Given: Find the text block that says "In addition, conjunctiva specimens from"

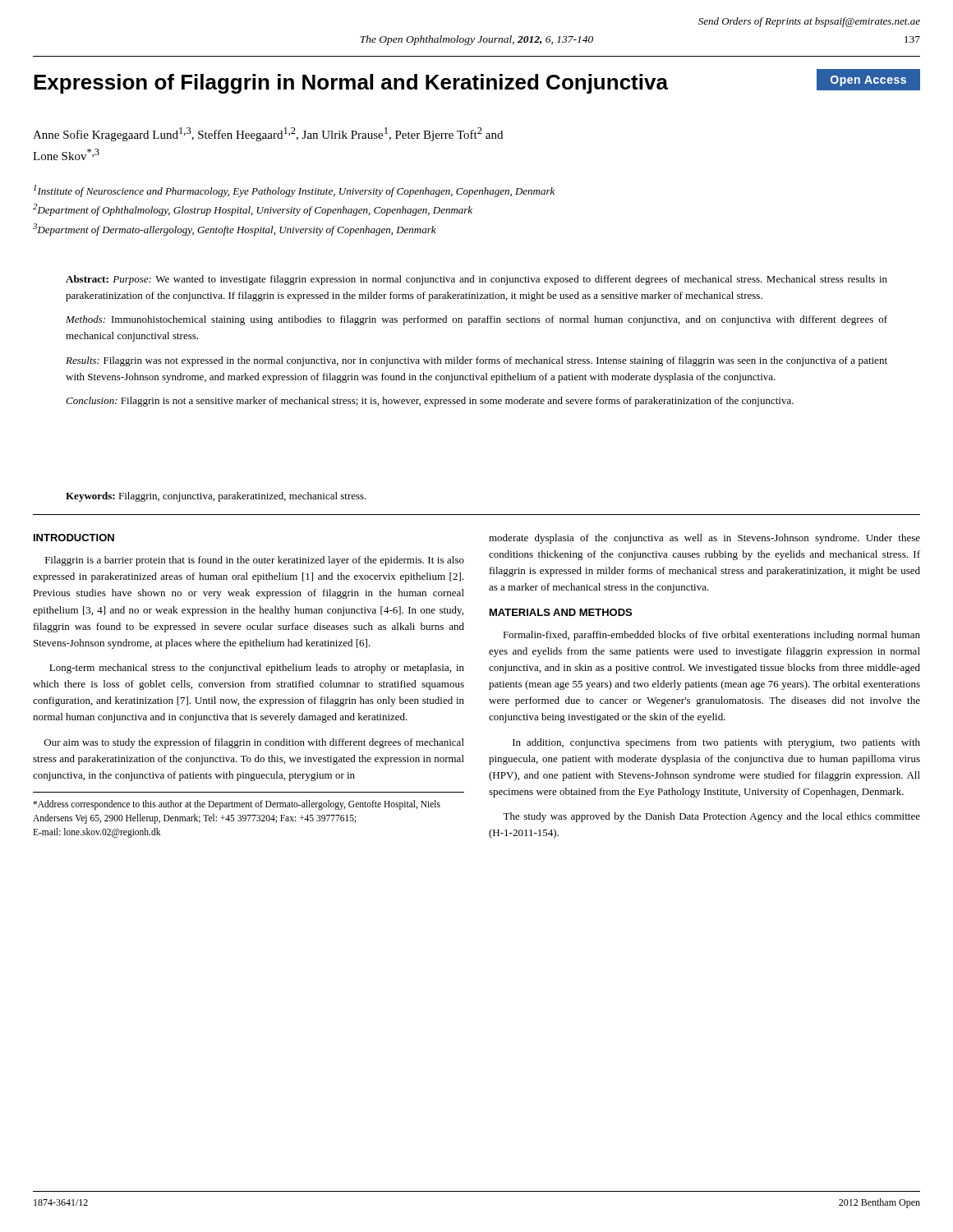Looking at the screenshot, I should click(704, 766).
